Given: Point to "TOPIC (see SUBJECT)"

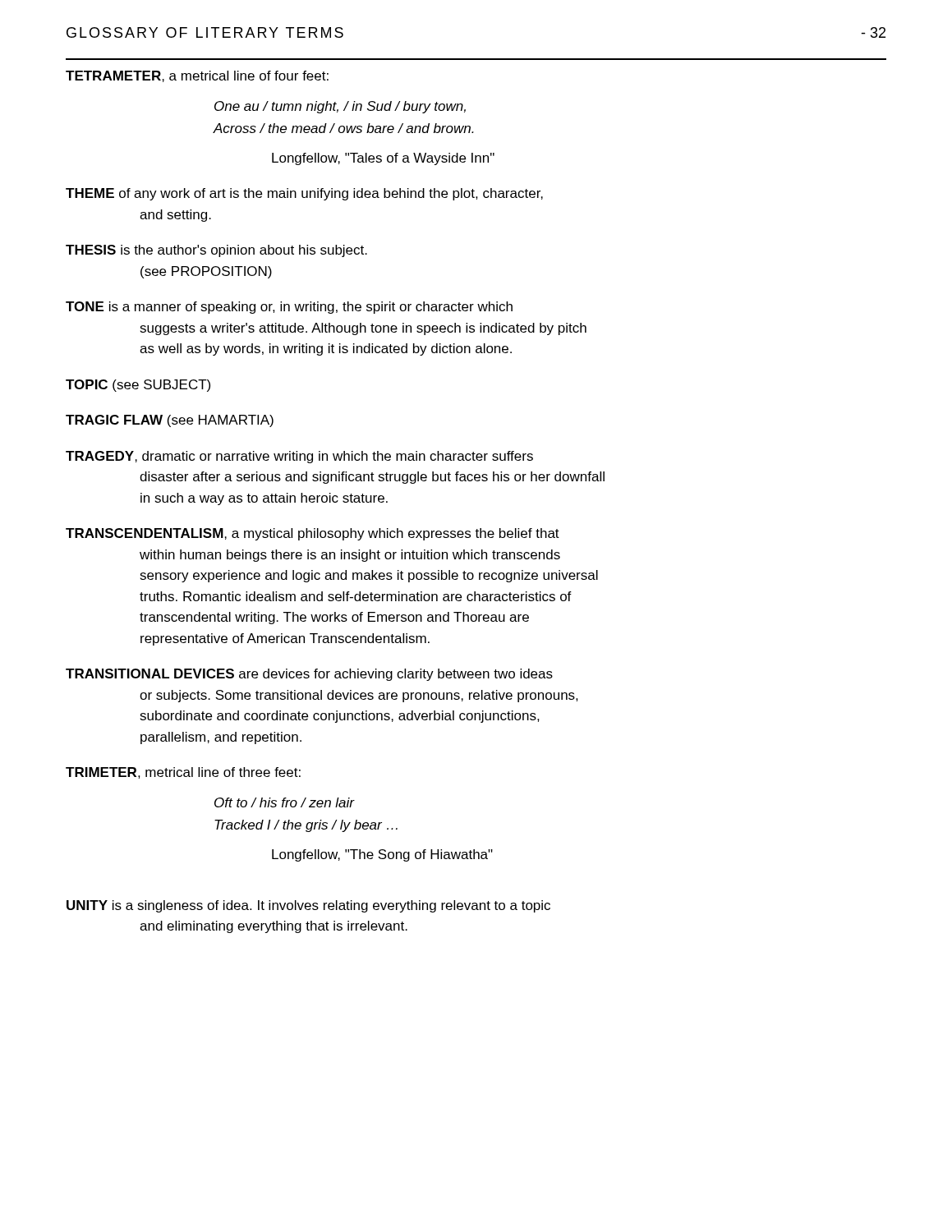Looking at the screenshot, I should (139, 385).
